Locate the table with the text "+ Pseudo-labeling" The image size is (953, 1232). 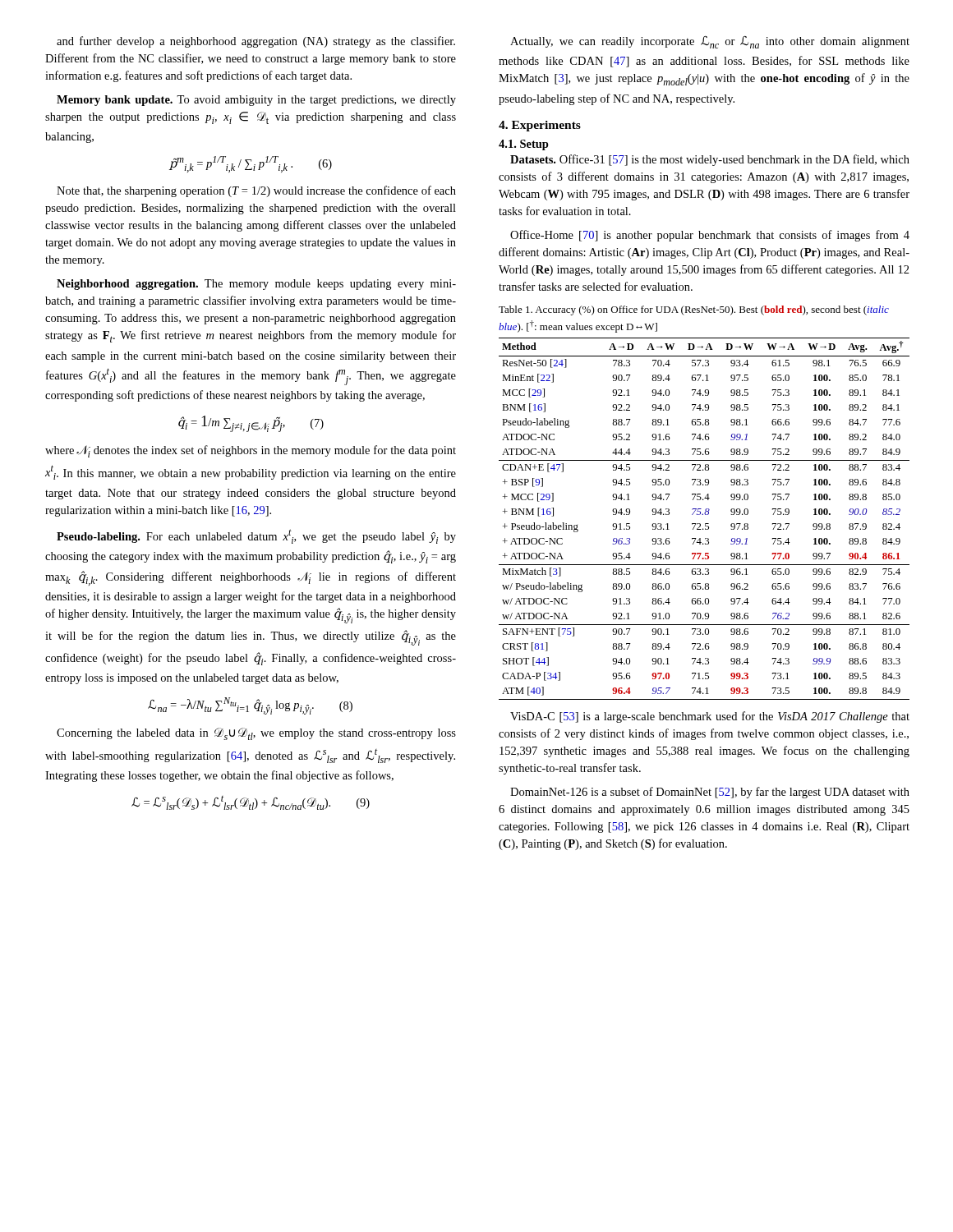pos(704,518)
